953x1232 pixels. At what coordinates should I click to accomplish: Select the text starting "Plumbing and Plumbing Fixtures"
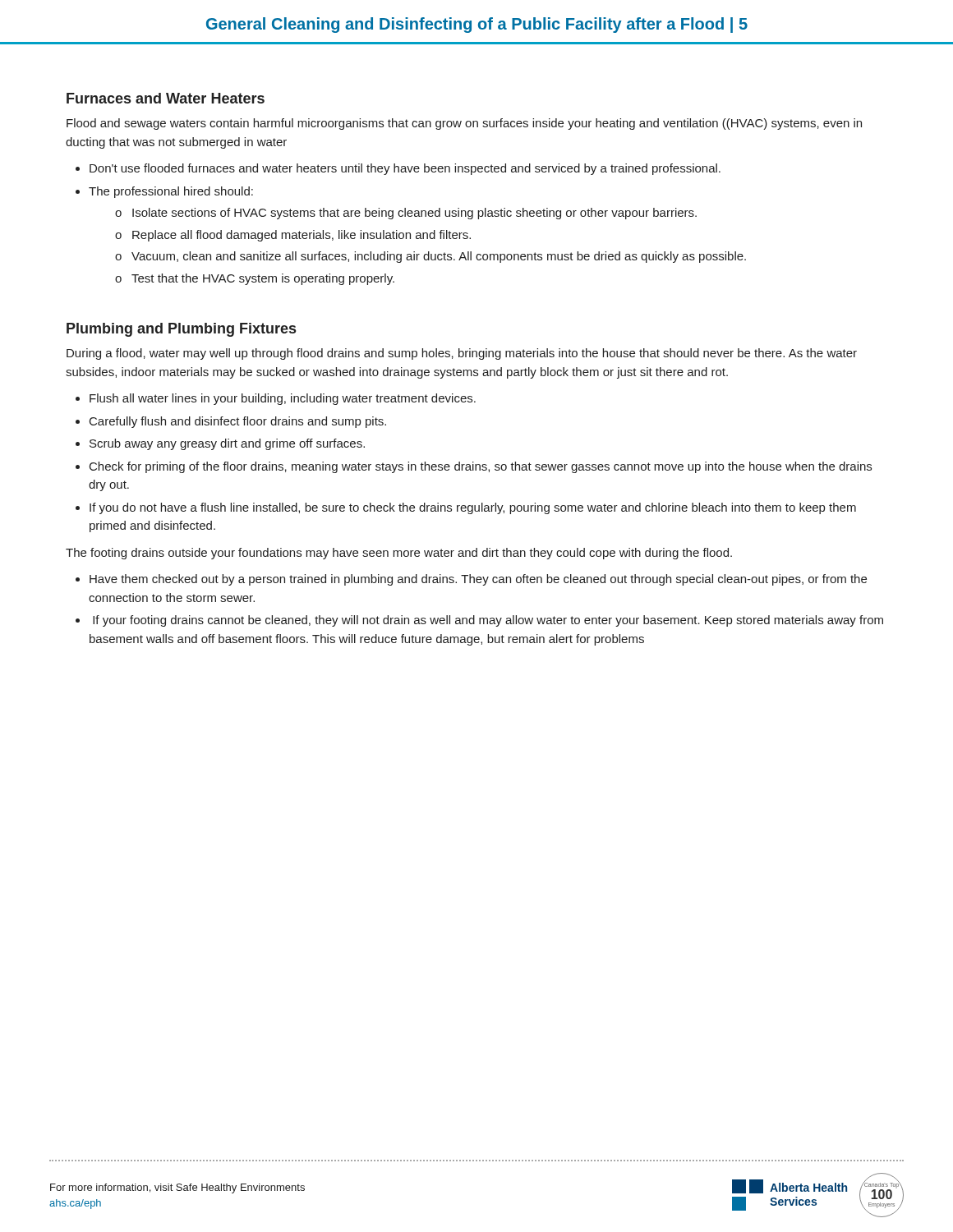pos(181,330)
